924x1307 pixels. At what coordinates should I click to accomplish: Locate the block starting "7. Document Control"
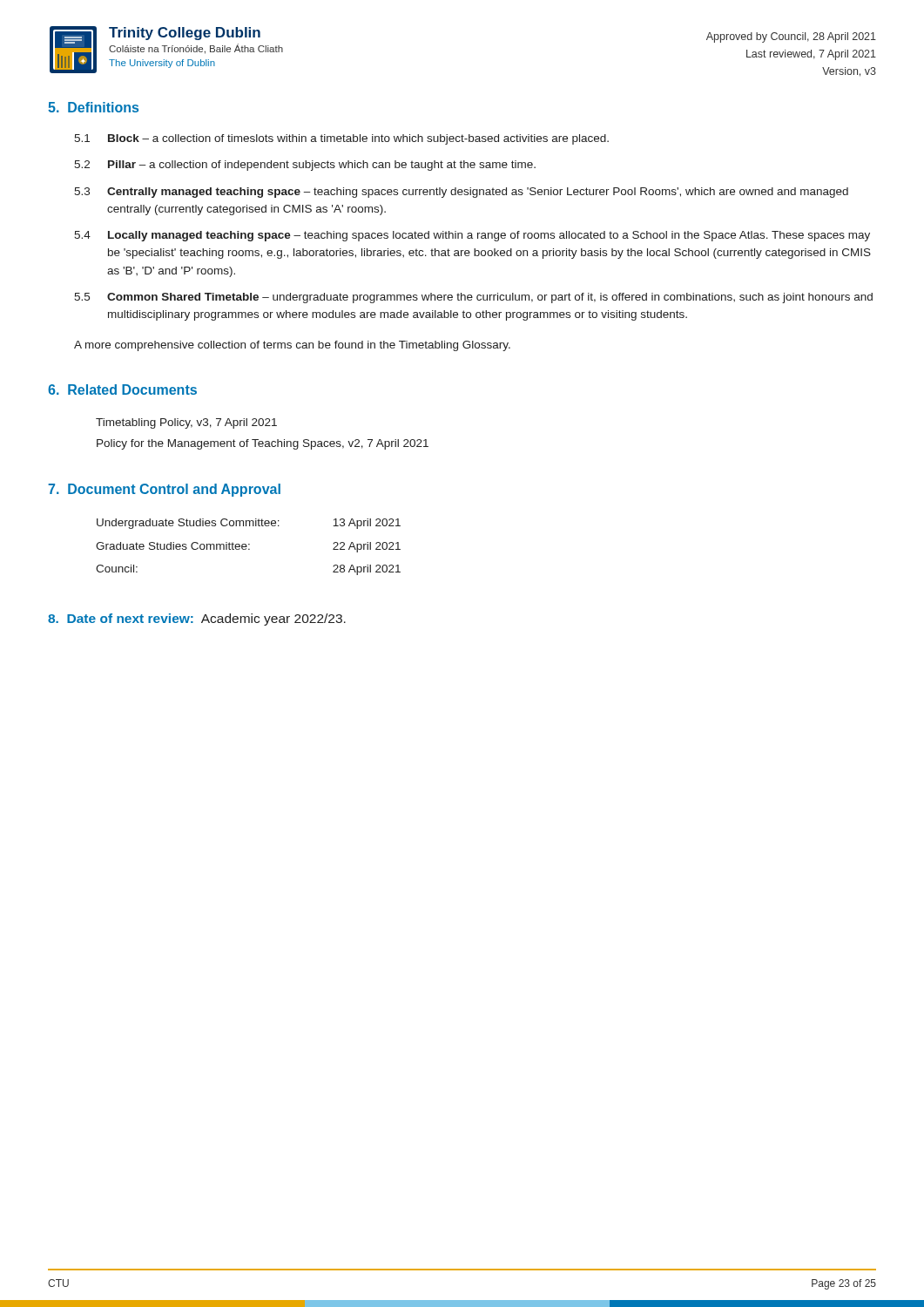(165, 490)
